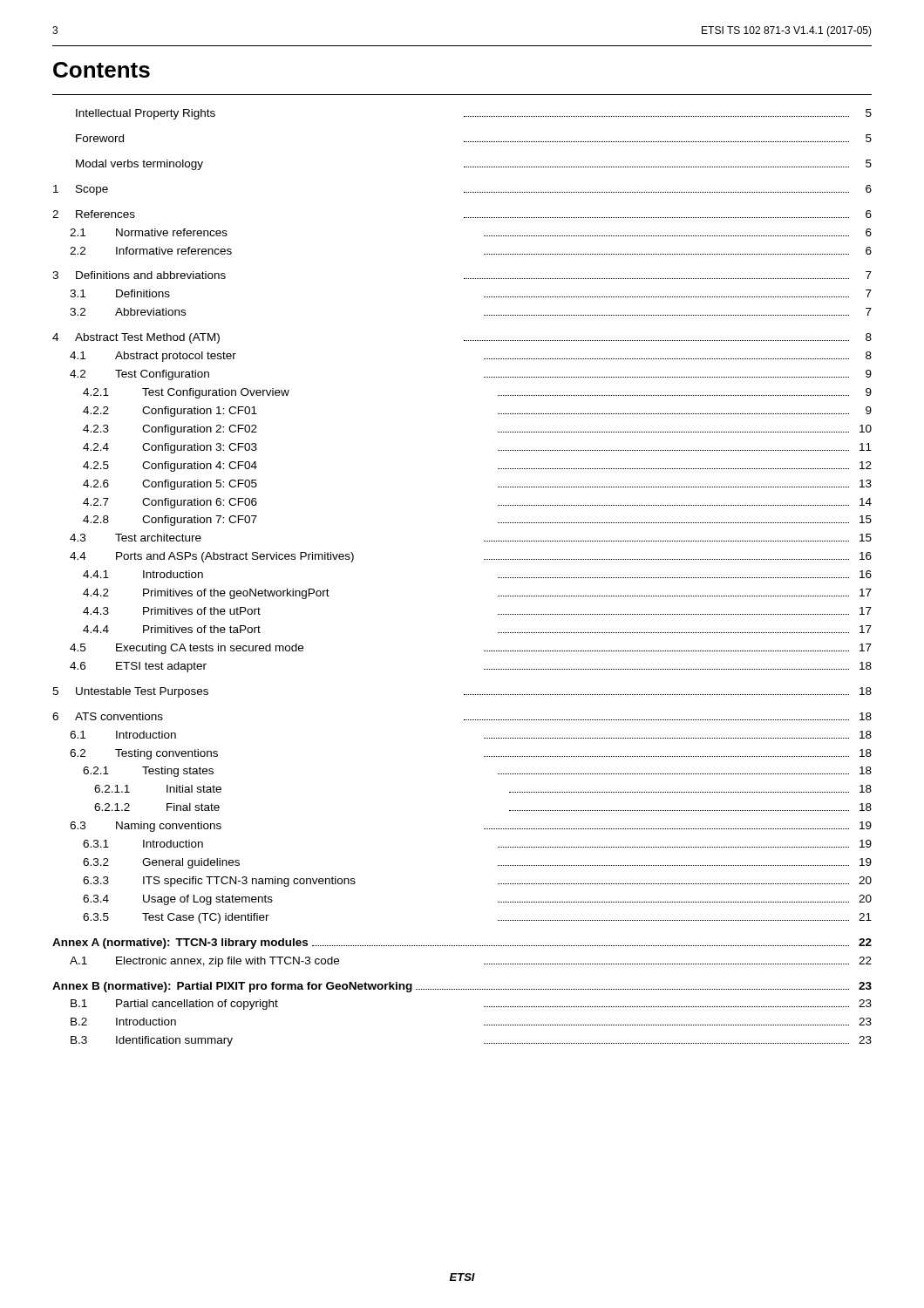
Task: Locate the element starting "1 Scope 6"
Action: (x=462, y=189)
